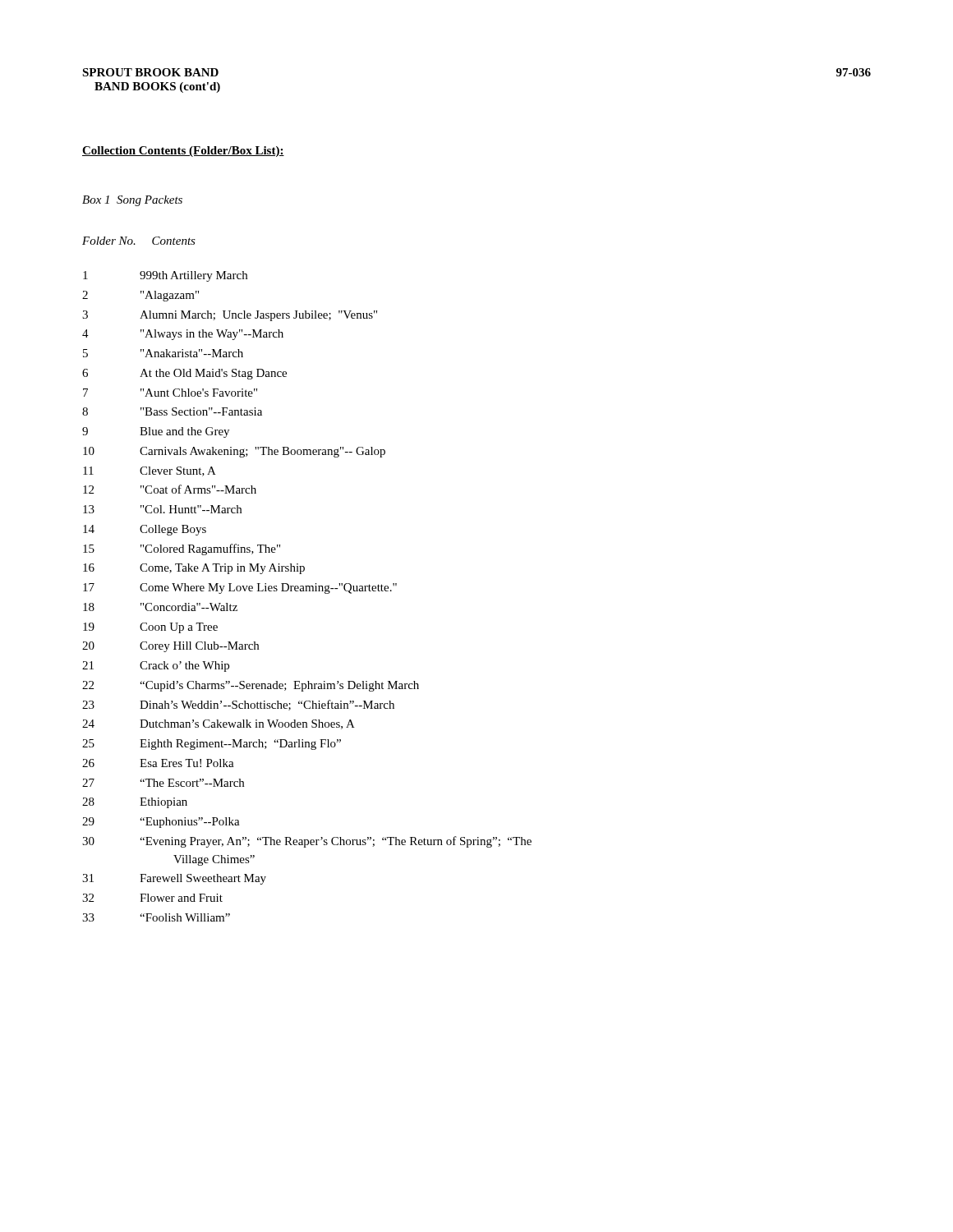The height and width of the screenshot is (1232, 953).
Task: Find the list item that reads "33 “Foolish William”"
Action: coord(156,917)
